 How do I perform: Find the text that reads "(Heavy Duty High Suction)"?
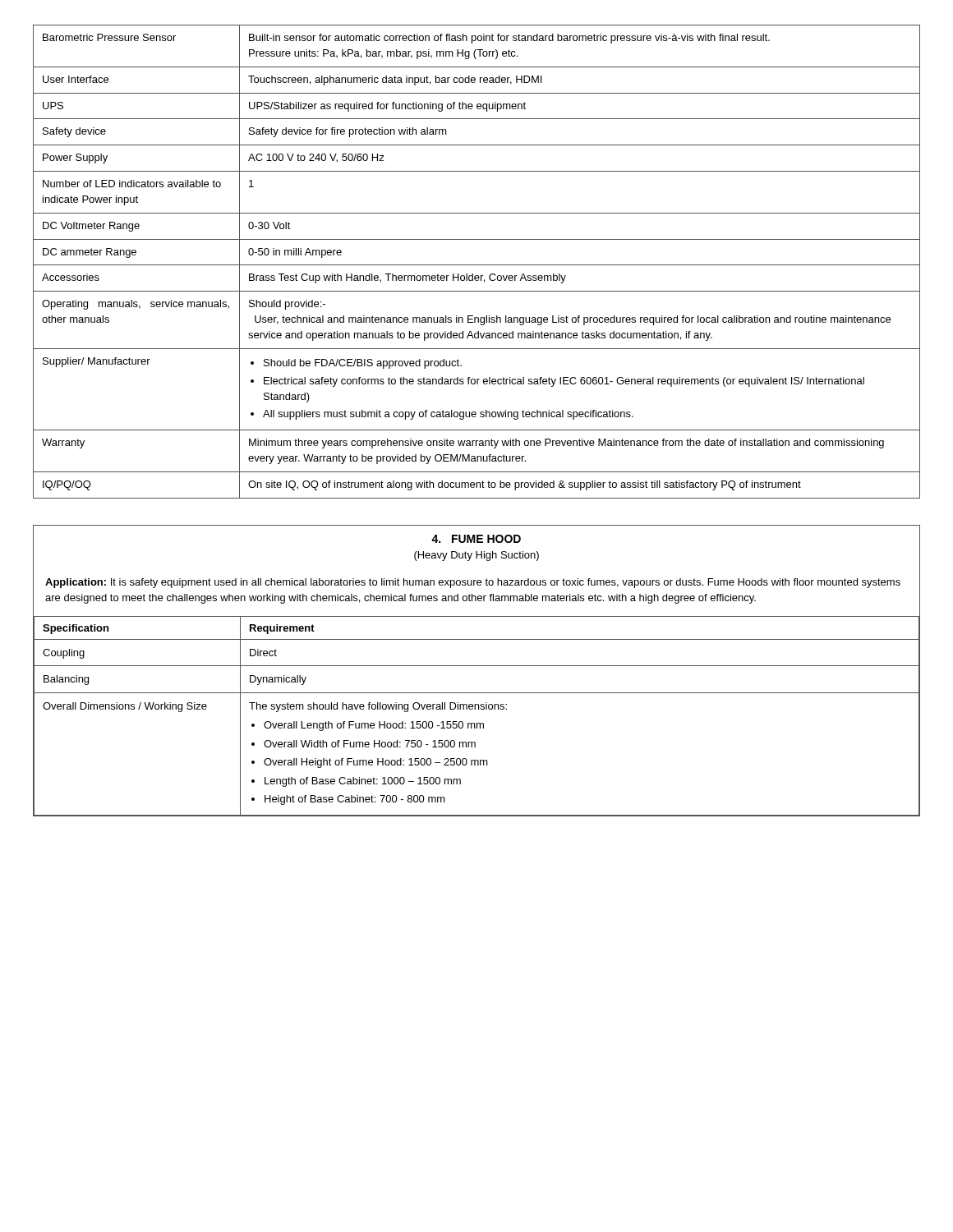click(x=476, y=555)
